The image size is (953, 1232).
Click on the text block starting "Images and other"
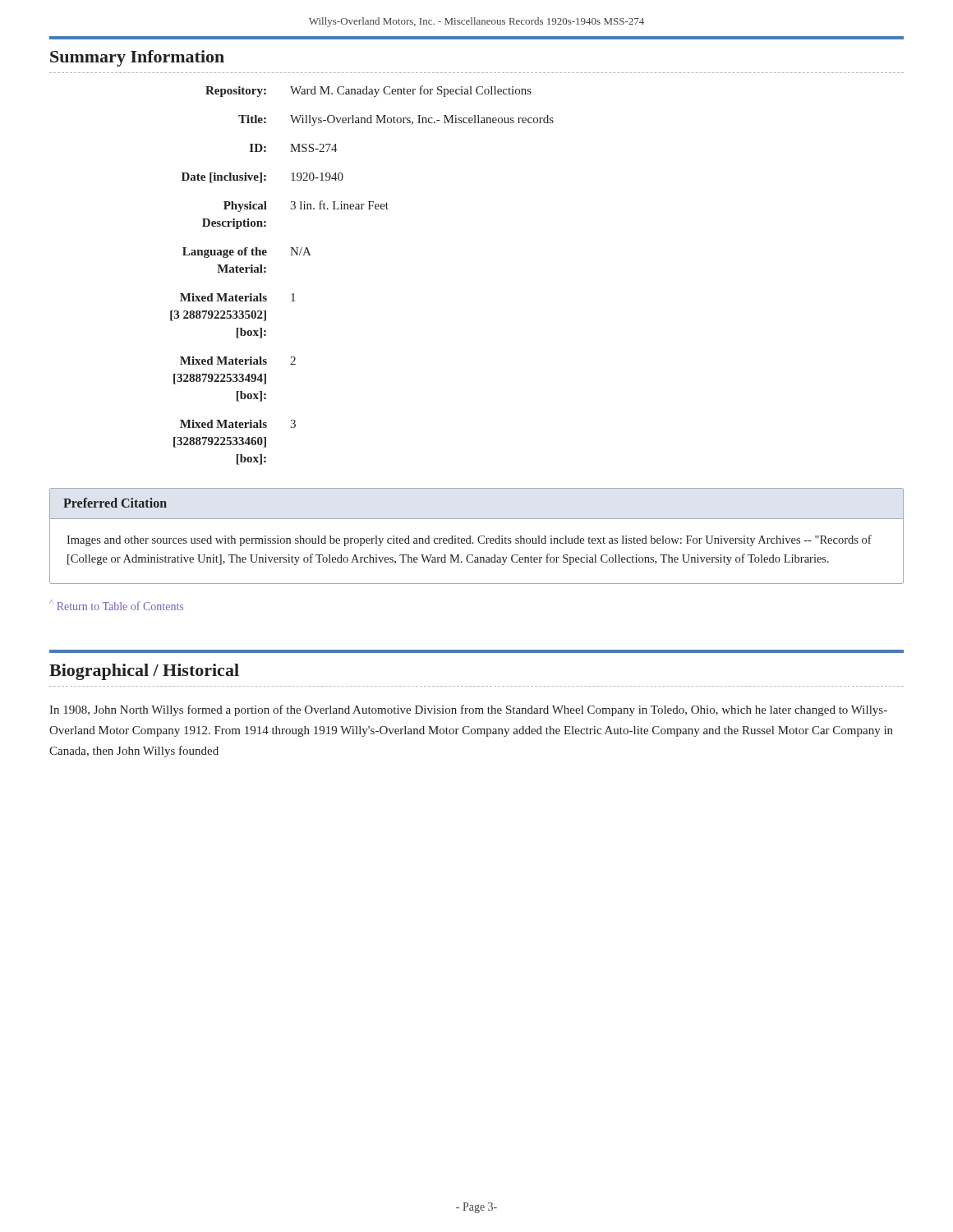click(x=469, y=549)
